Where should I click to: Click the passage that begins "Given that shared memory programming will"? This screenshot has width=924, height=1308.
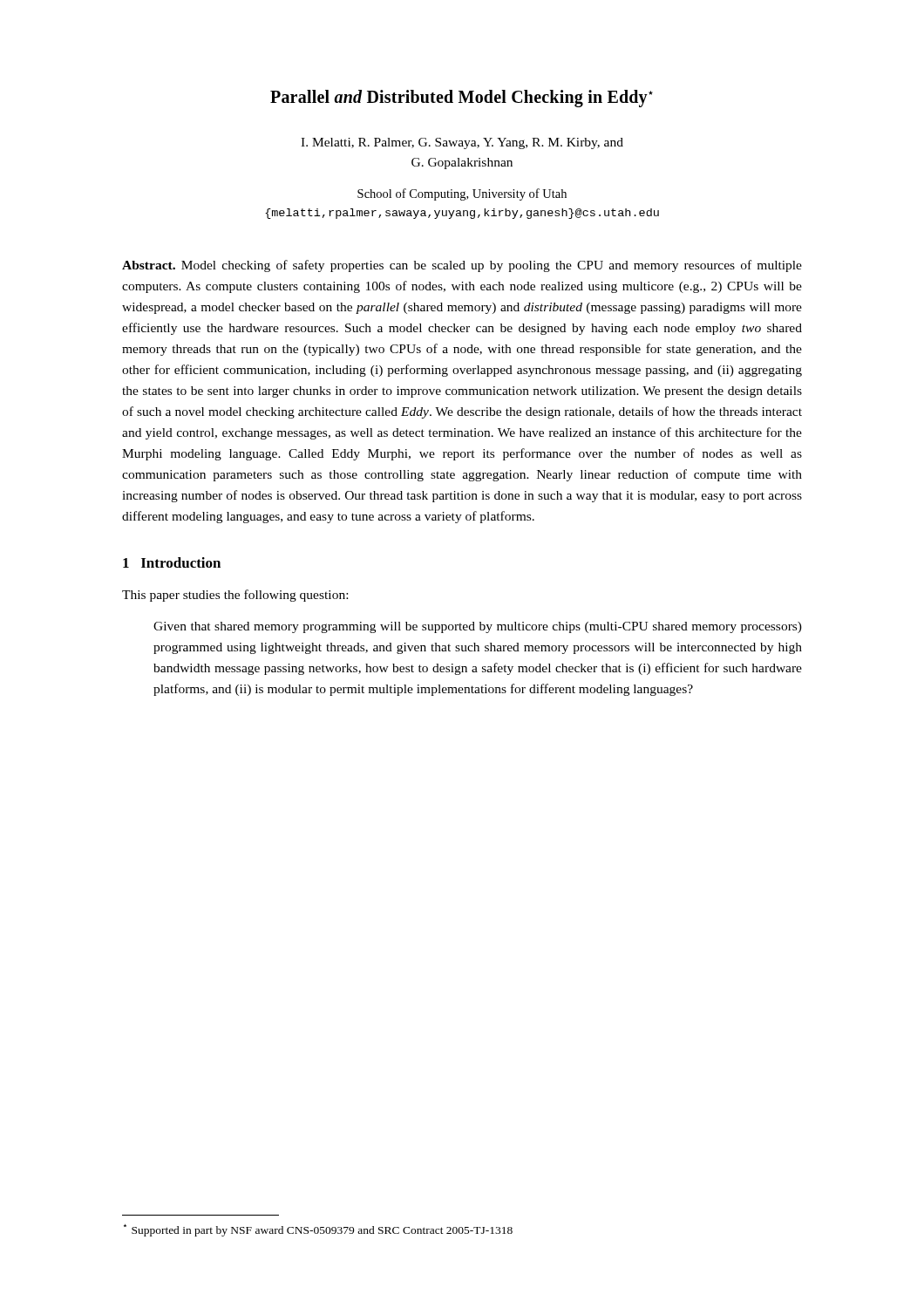click(x=478, y=657)
